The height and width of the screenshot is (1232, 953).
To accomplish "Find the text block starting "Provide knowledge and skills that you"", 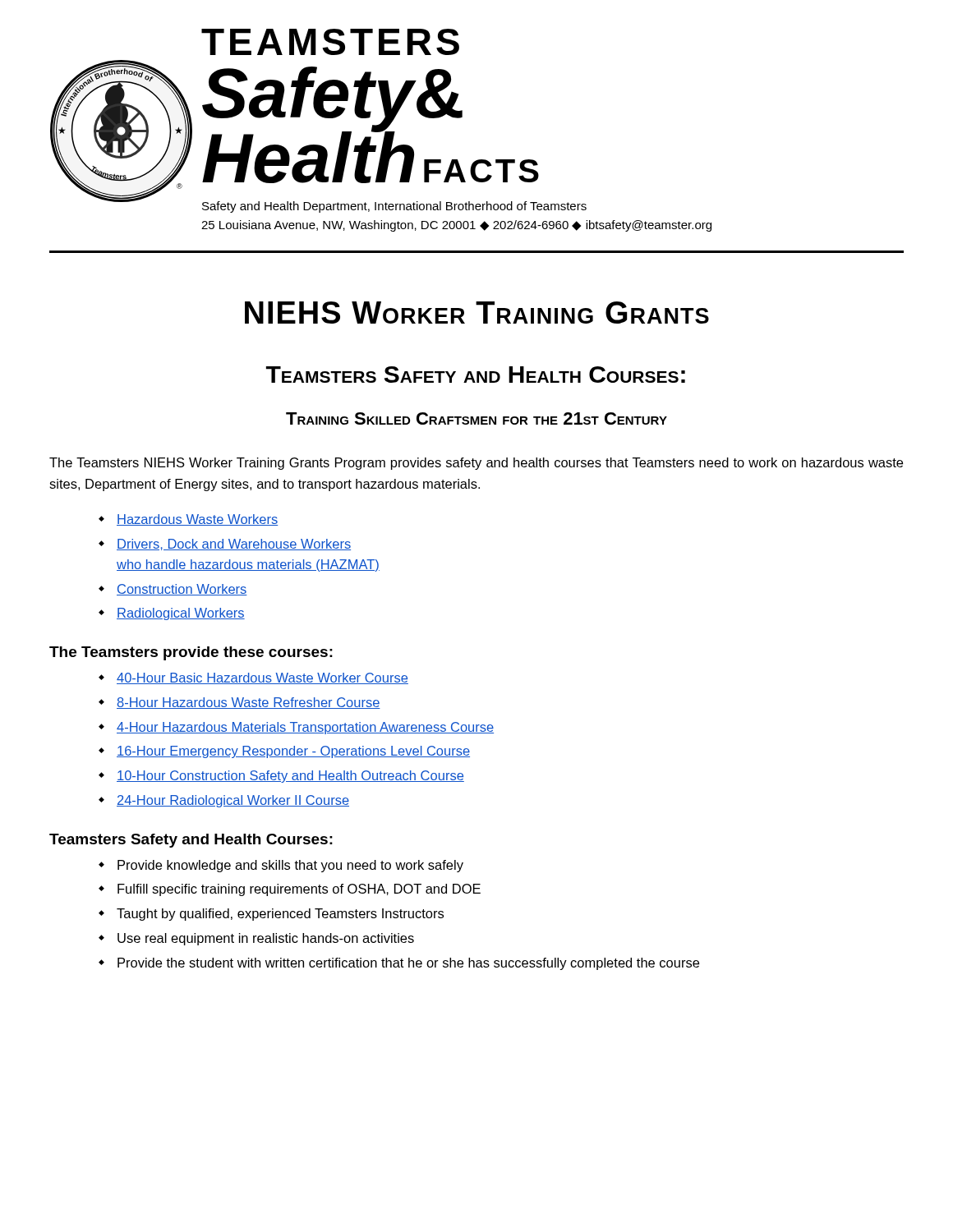I will click(290, 864).
